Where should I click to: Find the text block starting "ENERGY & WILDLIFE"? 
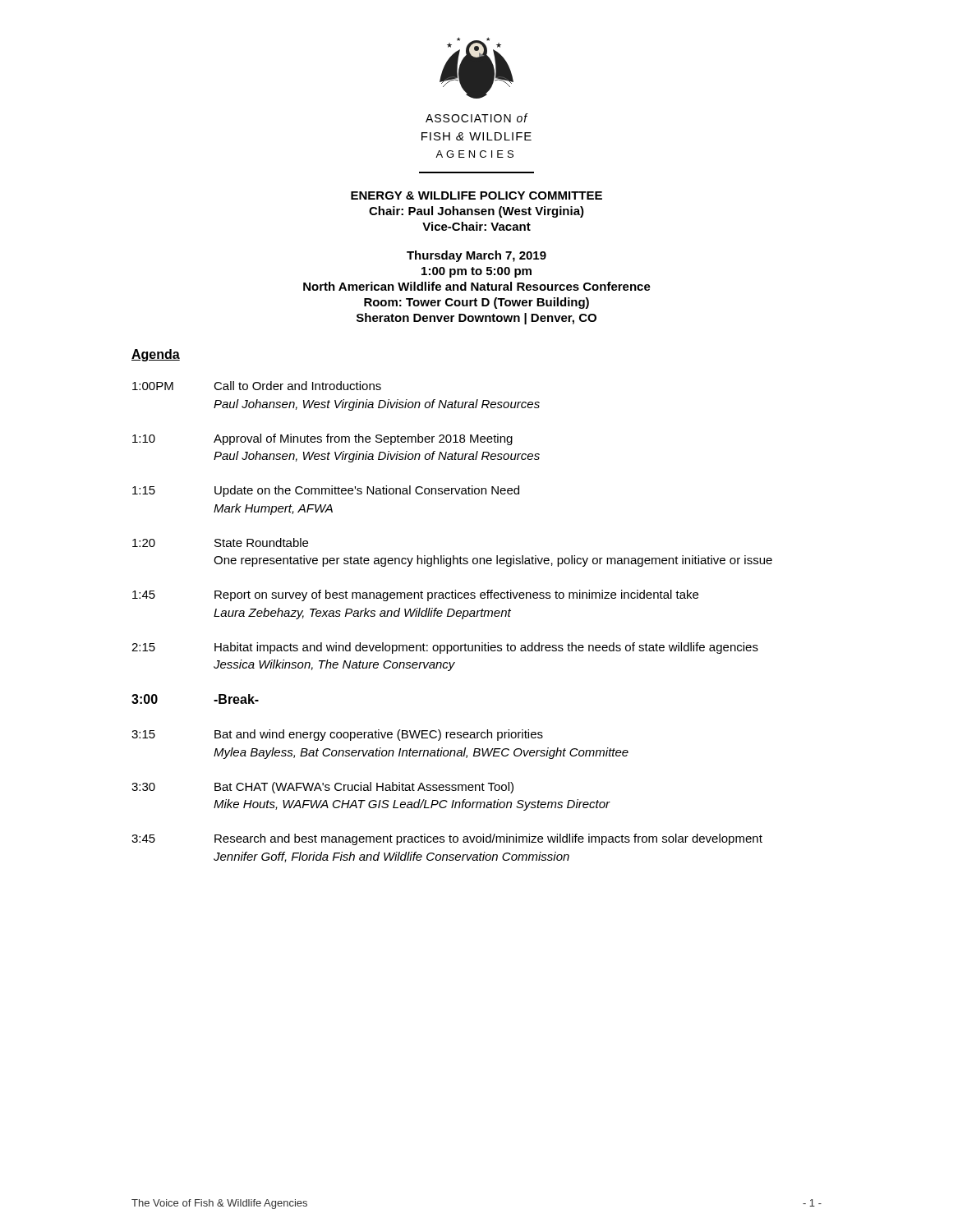click(x=476, y=211)
